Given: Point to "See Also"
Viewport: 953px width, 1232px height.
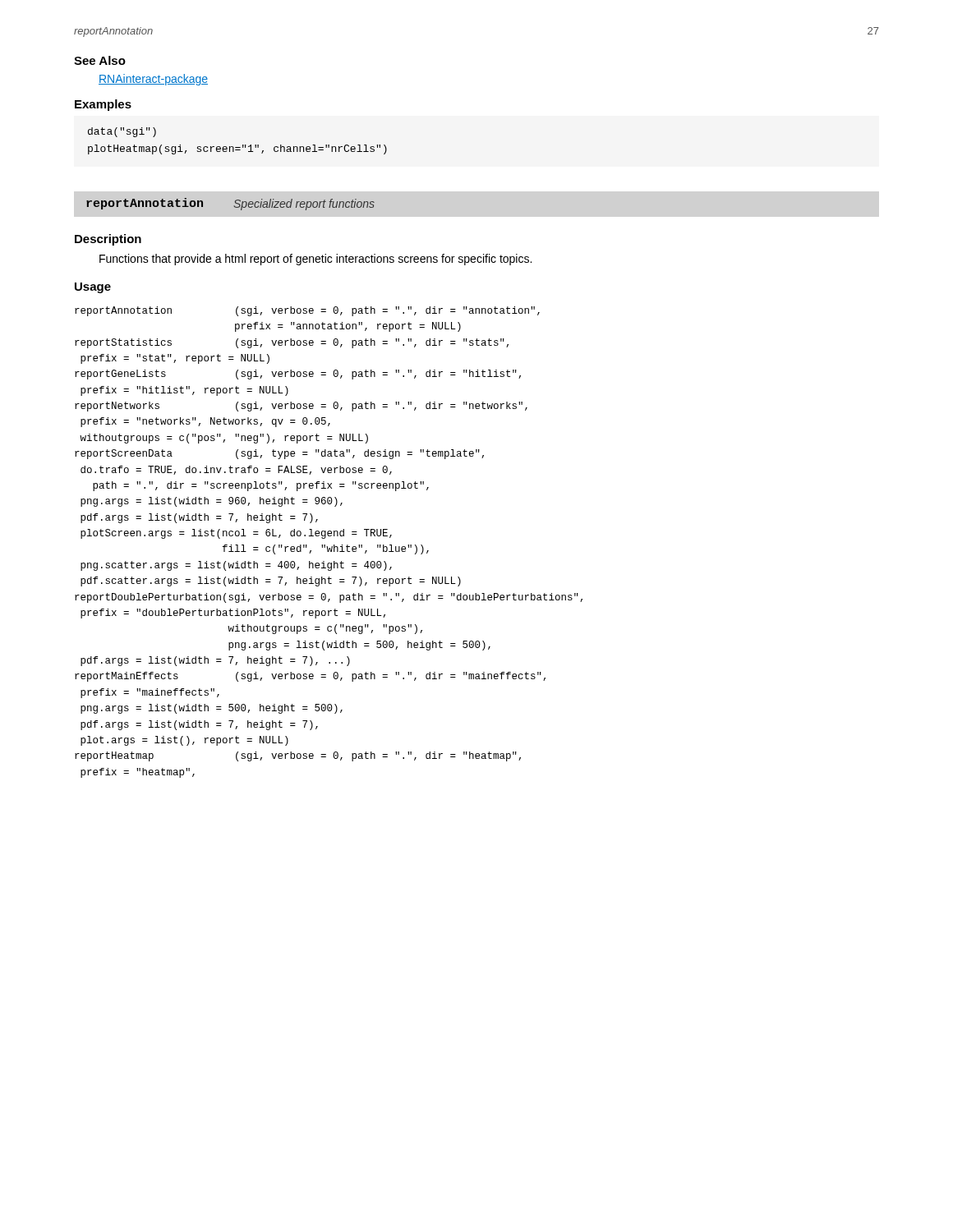Looking at the screenshot, I should [x=100, y=60].
